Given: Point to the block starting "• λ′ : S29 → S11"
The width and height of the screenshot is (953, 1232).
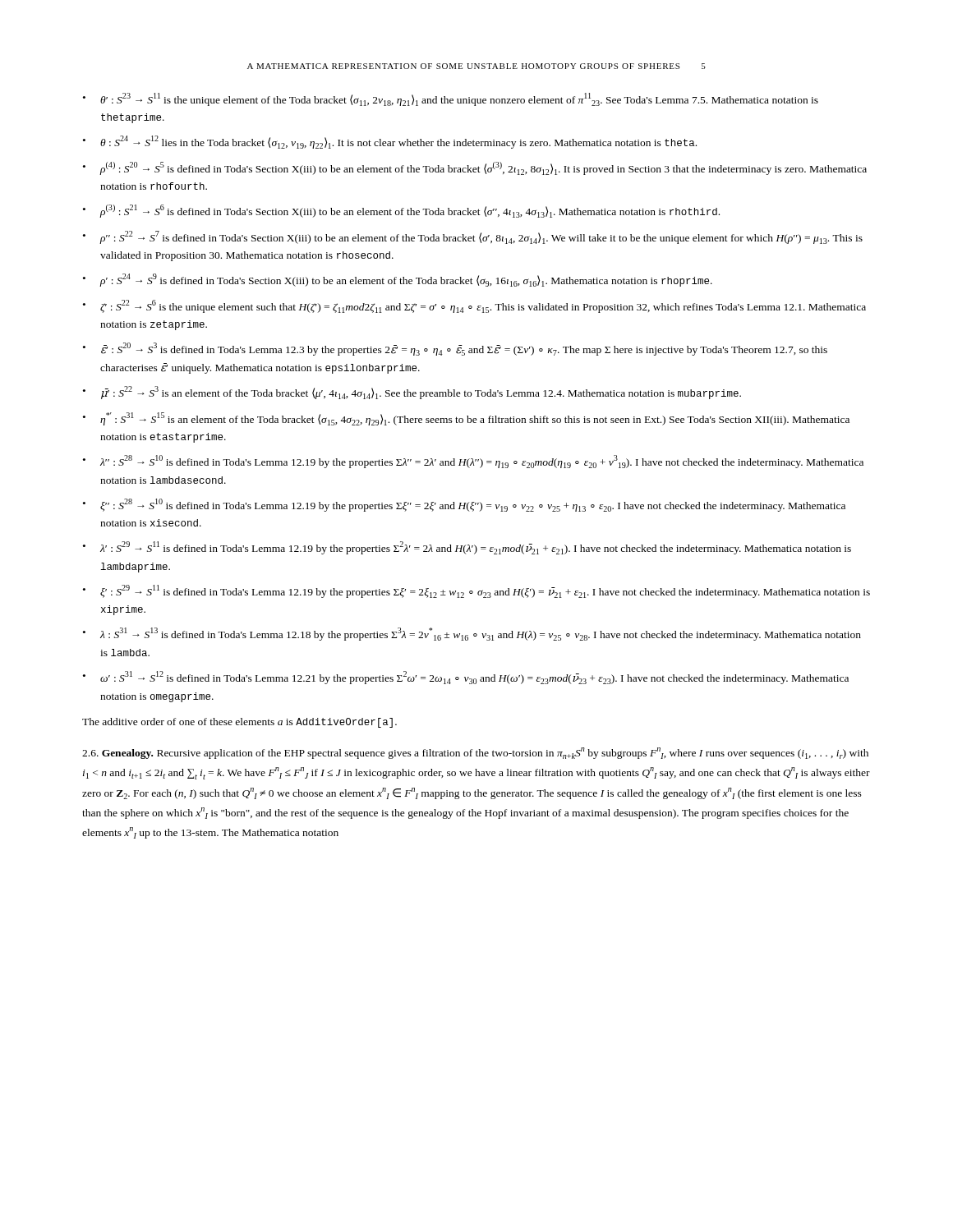Looking at the screenshot, I should 476,557.
